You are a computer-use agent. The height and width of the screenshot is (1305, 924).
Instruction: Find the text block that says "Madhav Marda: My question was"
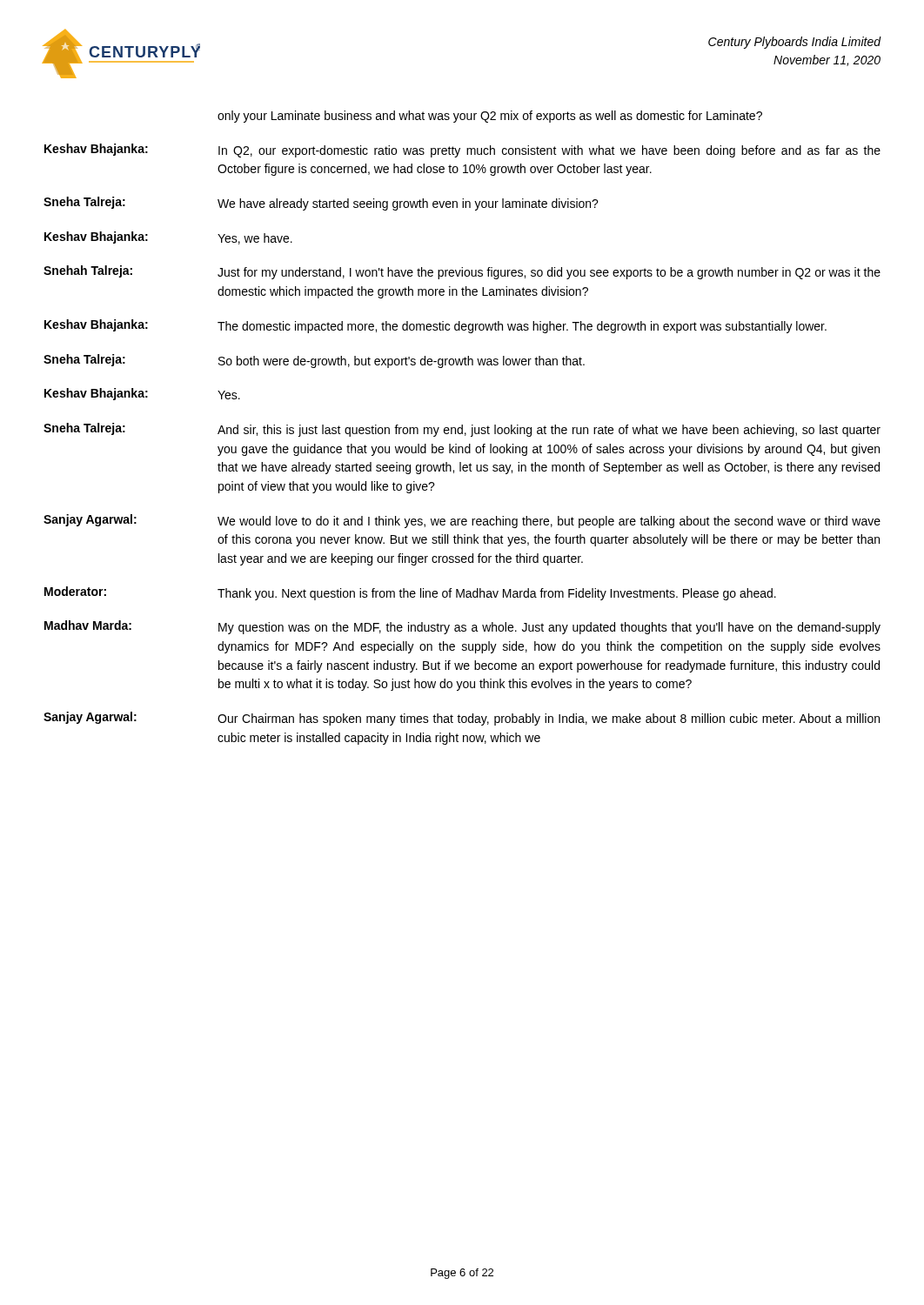[462, 657]
